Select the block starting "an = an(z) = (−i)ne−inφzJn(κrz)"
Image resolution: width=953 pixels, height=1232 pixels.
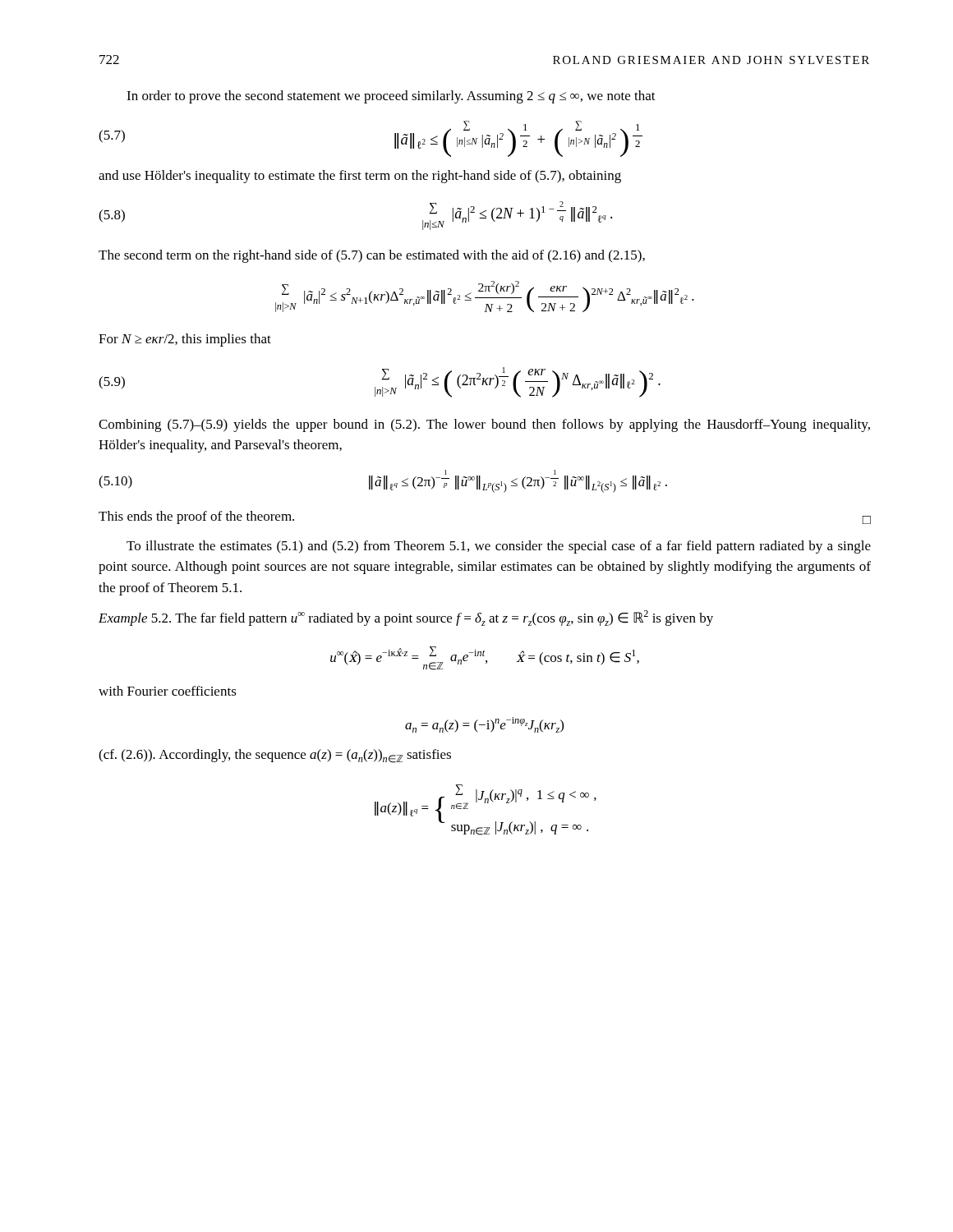pyautogui.click(x=485, y=725)
